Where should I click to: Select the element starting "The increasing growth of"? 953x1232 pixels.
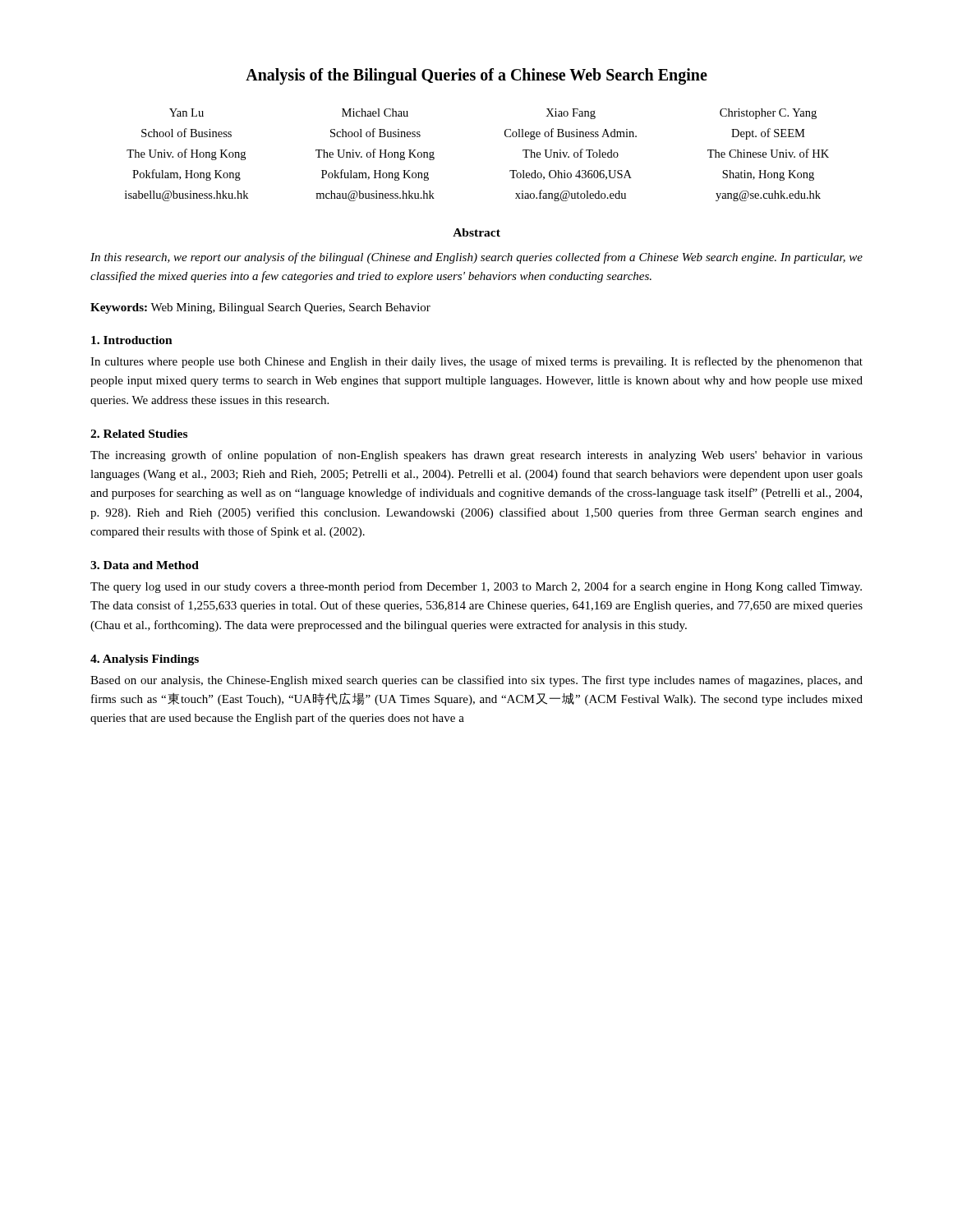pyautogui.click(x=476, y=493)
